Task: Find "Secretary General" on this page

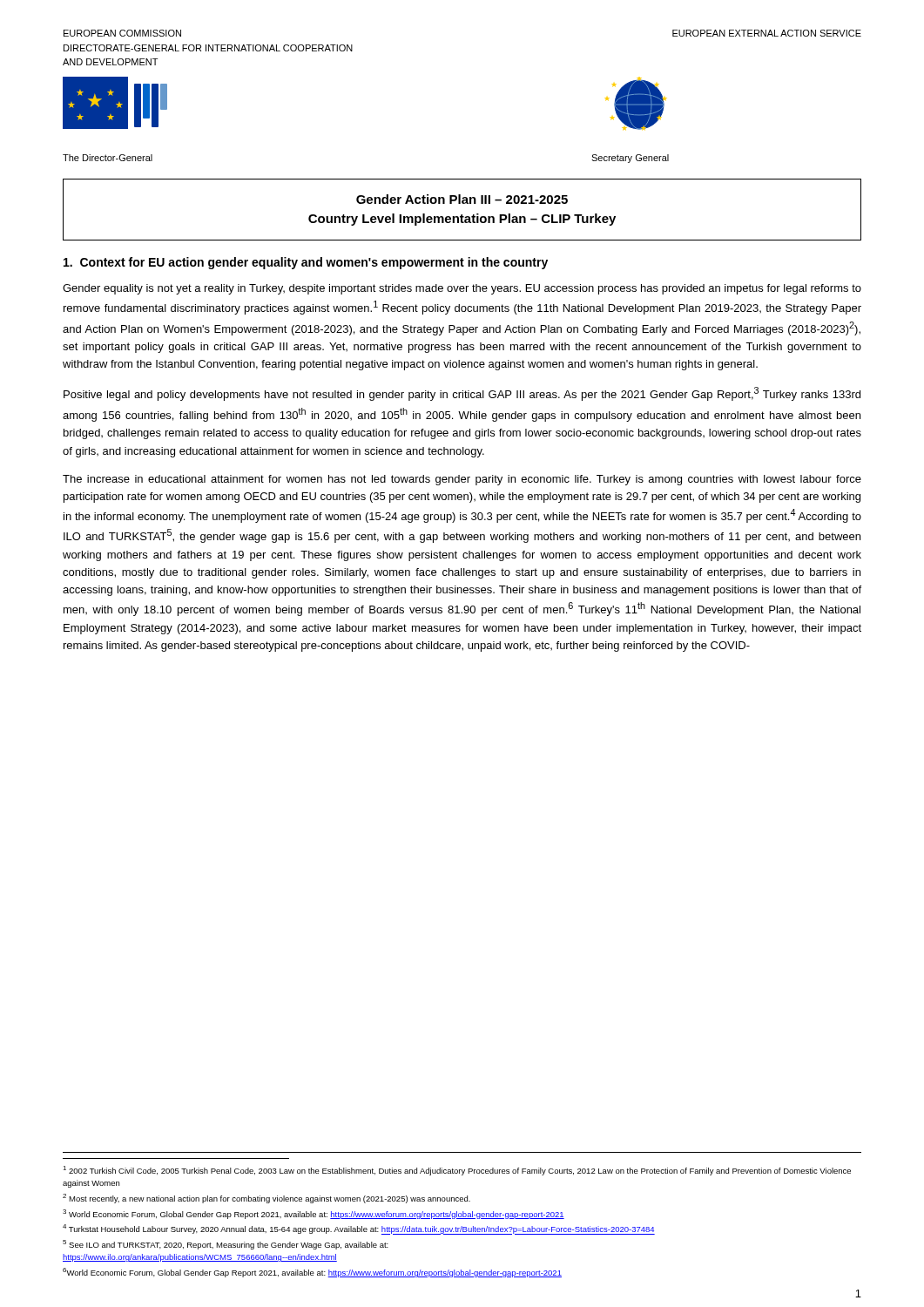Action: [x=630, y=157]
